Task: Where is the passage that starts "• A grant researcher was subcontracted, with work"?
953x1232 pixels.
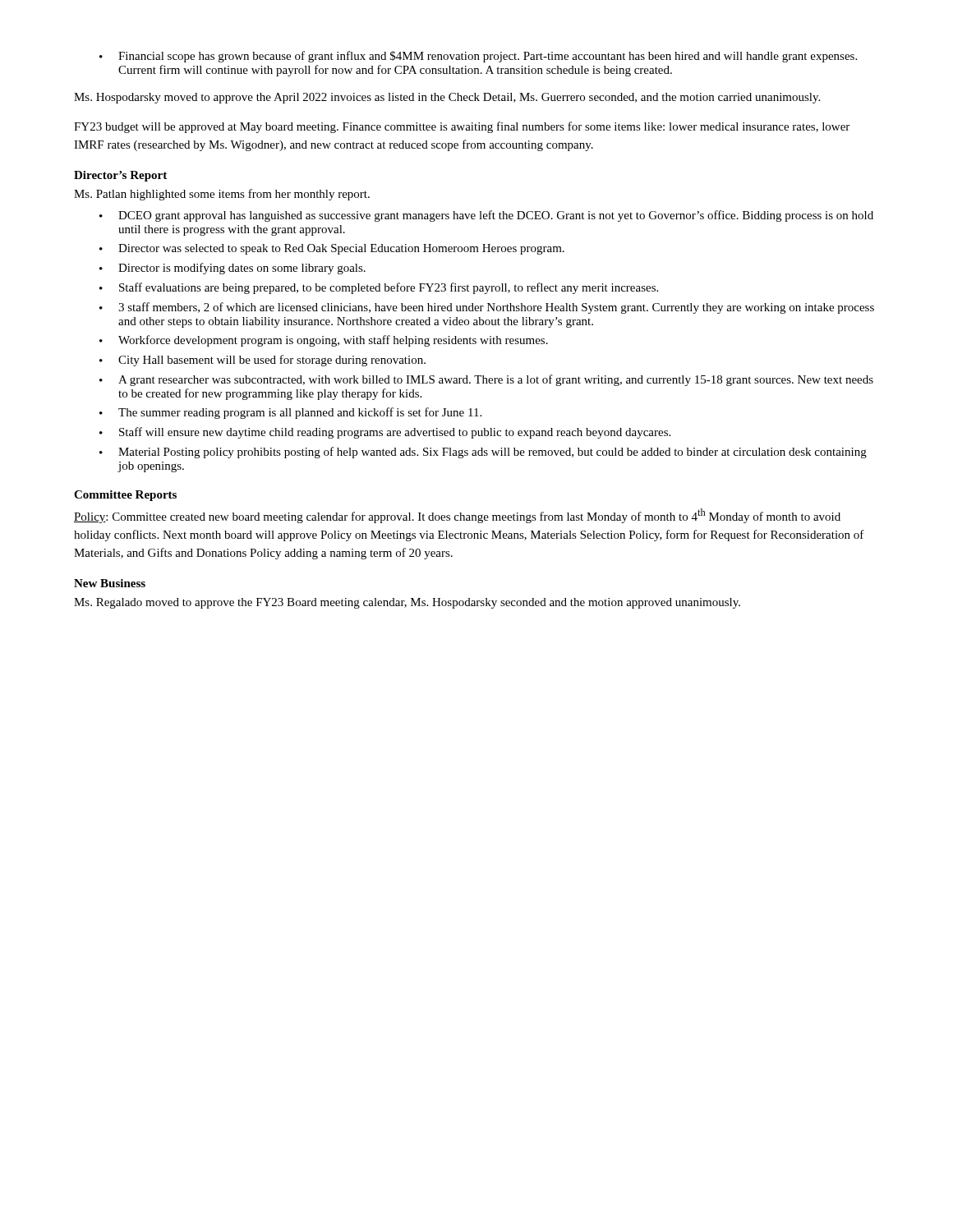Action: tap(489, 387)
